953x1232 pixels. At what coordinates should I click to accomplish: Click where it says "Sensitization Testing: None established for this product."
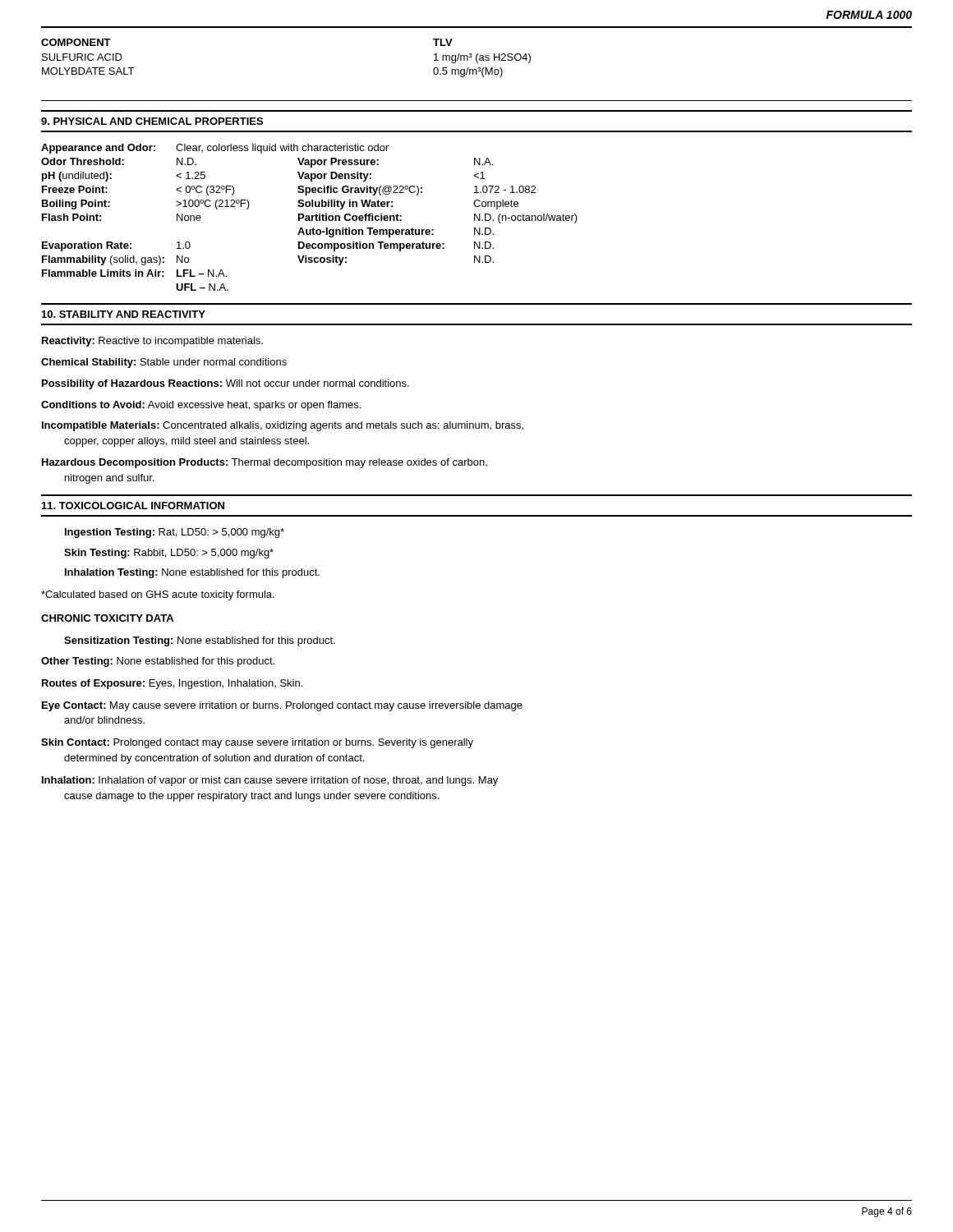pyautogui.click(x=200, y=640)
